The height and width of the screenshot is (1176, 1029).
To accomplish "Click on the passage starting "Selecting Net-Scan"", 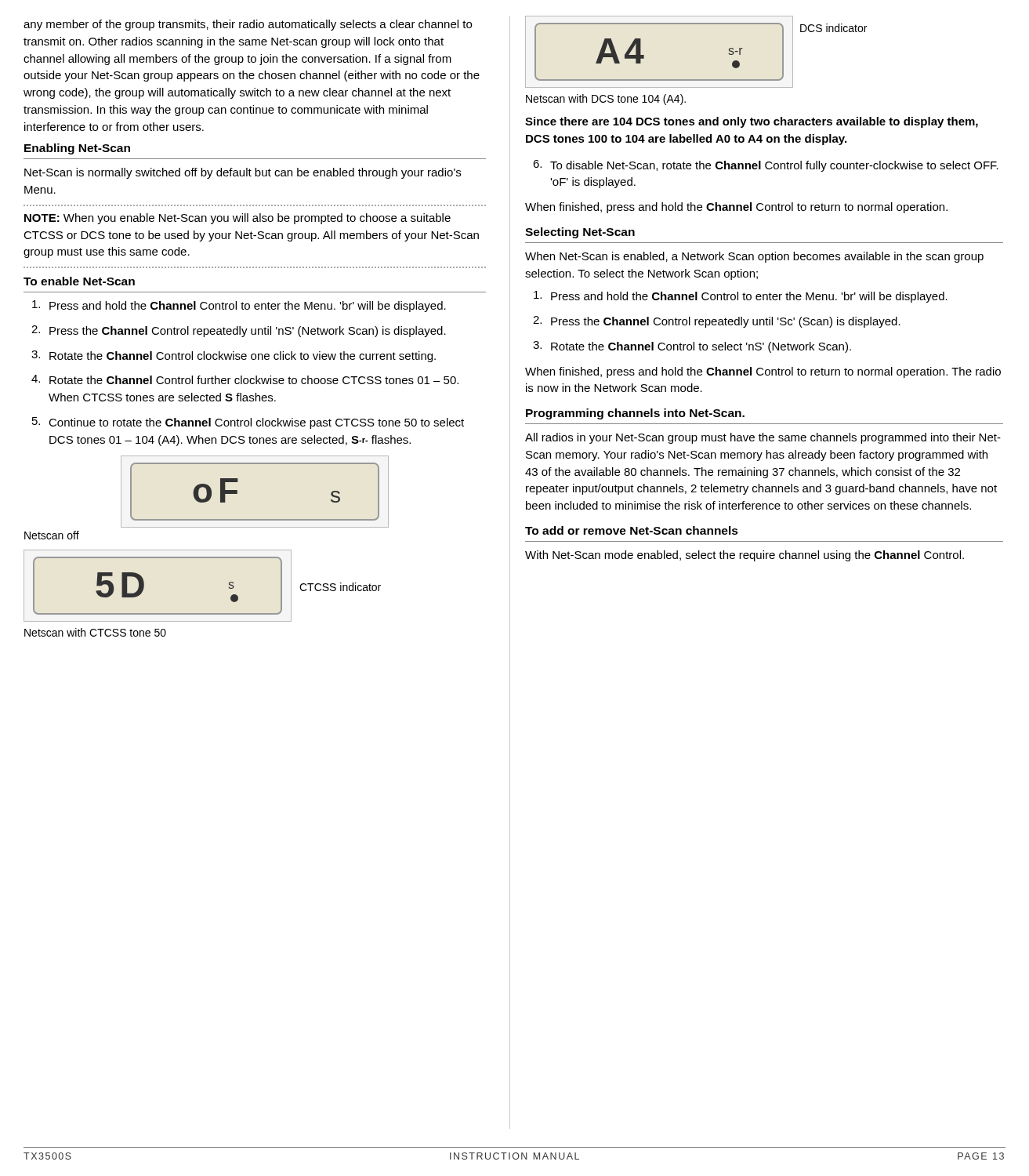I will click(x=764, y=234).
